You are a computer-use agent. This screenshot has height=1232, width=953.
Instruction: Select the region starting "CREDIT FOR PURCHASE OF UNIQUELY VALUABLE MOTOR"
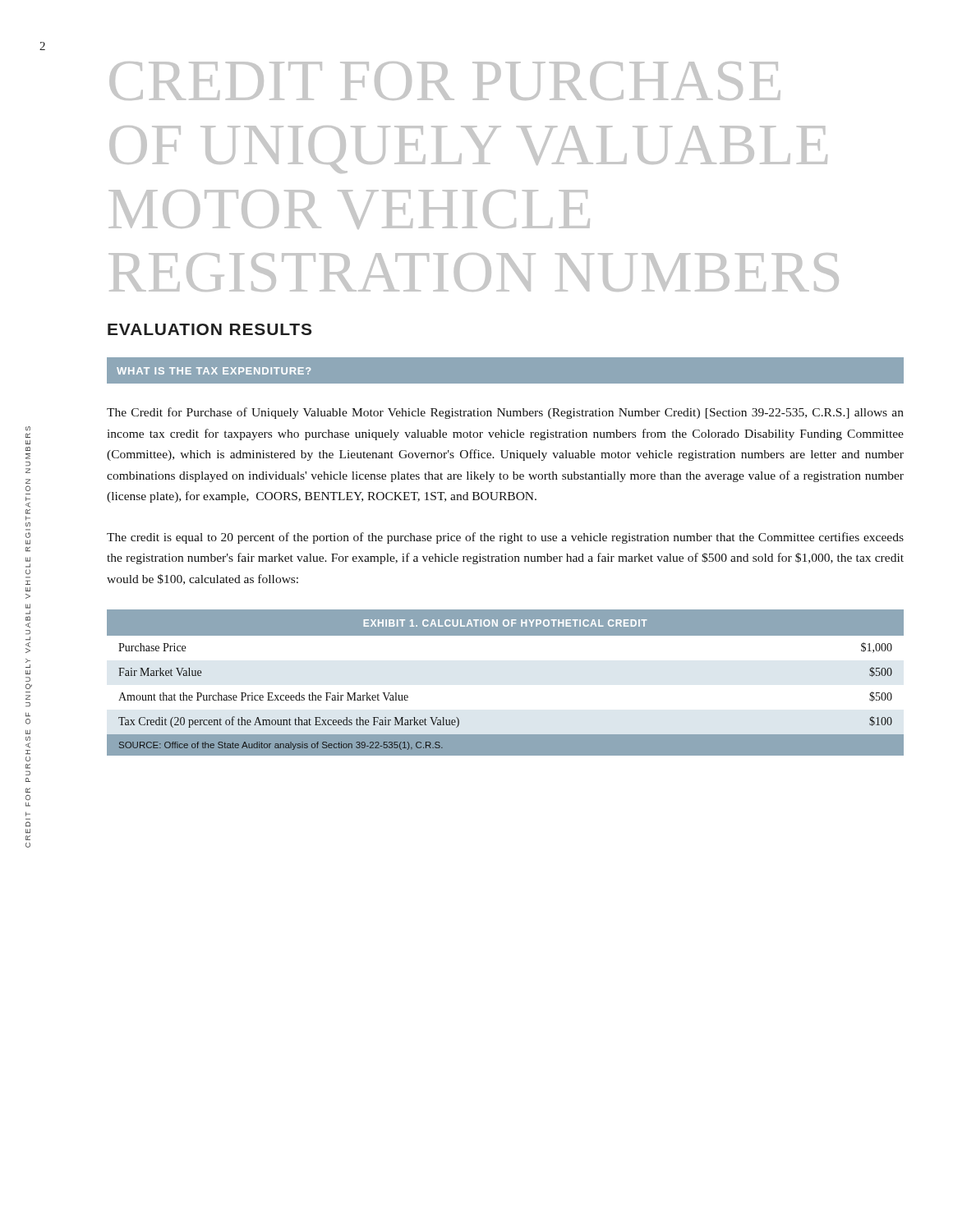tap(475, 177)
